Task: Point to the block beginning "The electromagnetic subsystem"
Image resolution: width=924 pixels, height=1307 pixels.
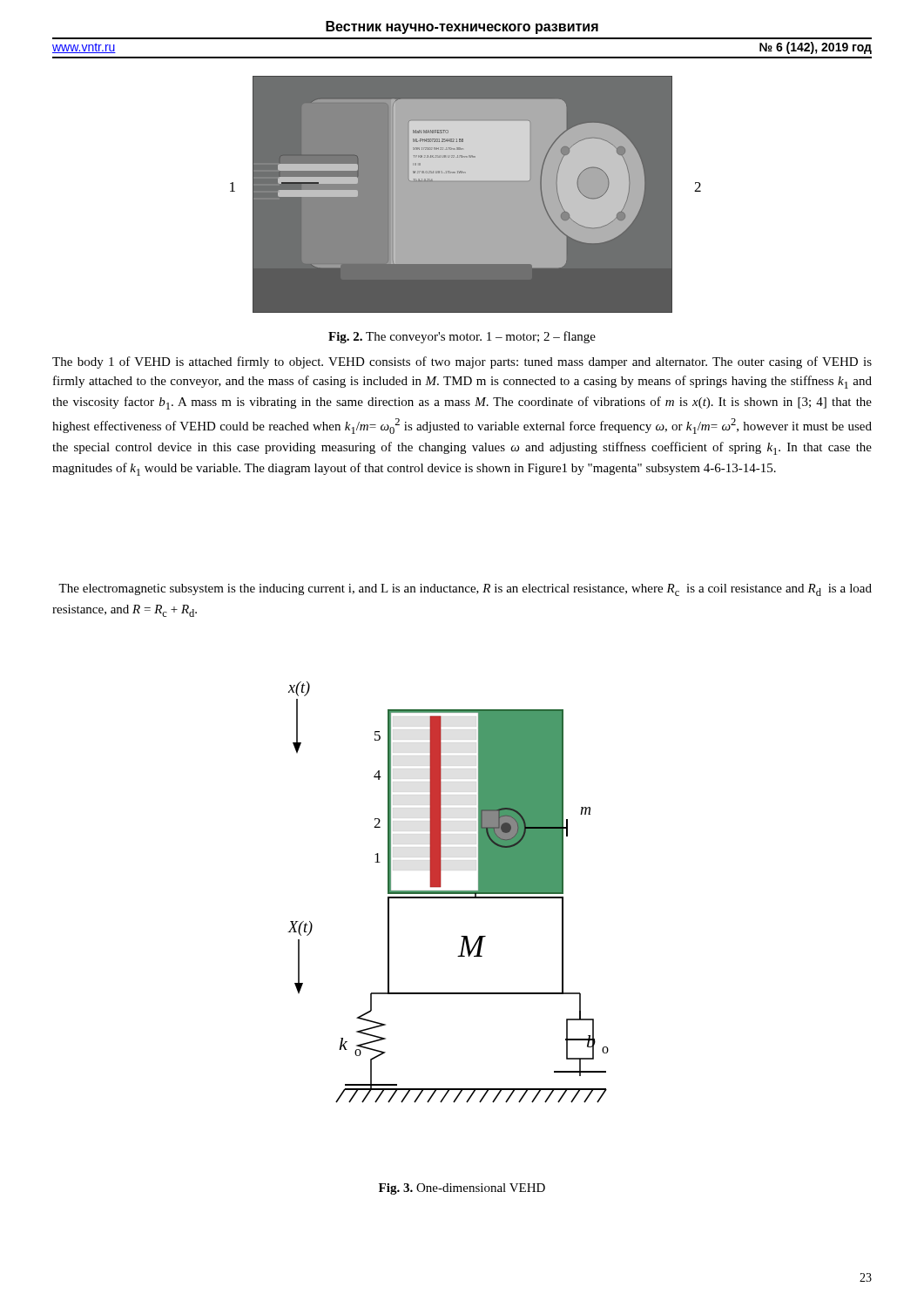Action: click(462, 600)
